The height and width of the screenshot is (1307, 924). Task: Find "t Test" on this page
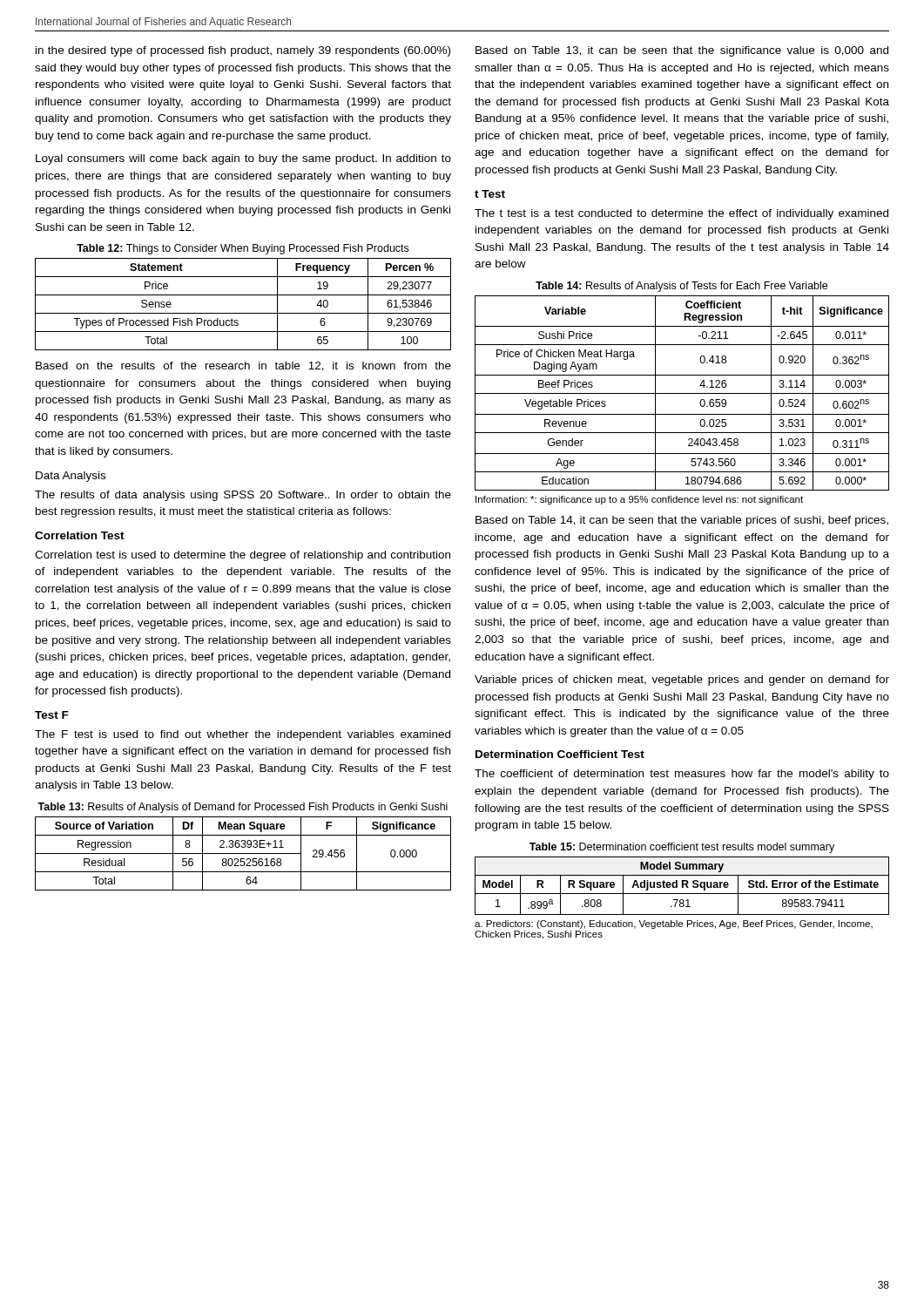(x=490, y=193)
